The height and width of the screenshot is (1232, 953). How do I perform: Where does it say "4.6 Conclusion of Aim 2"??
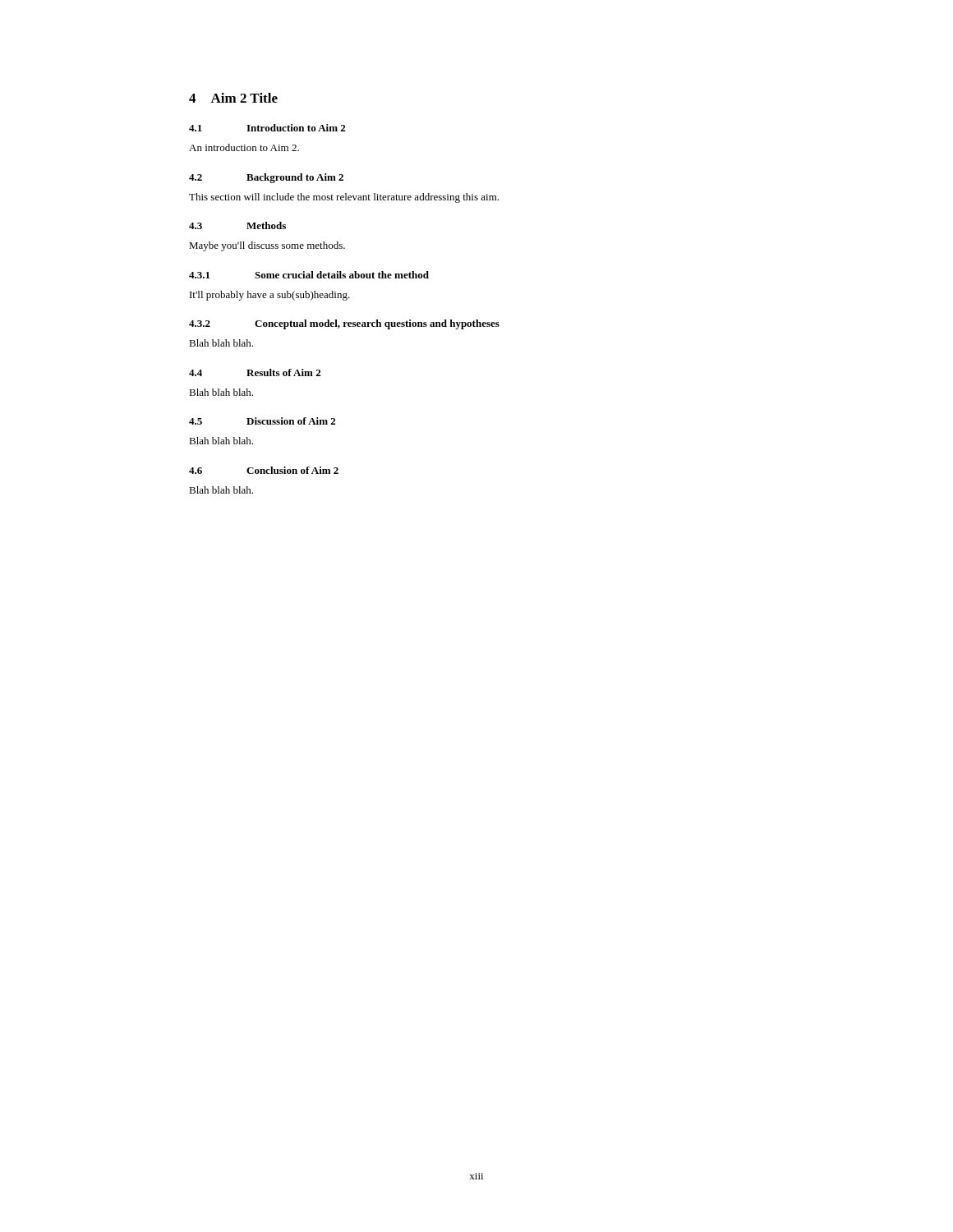pos(264,470)
